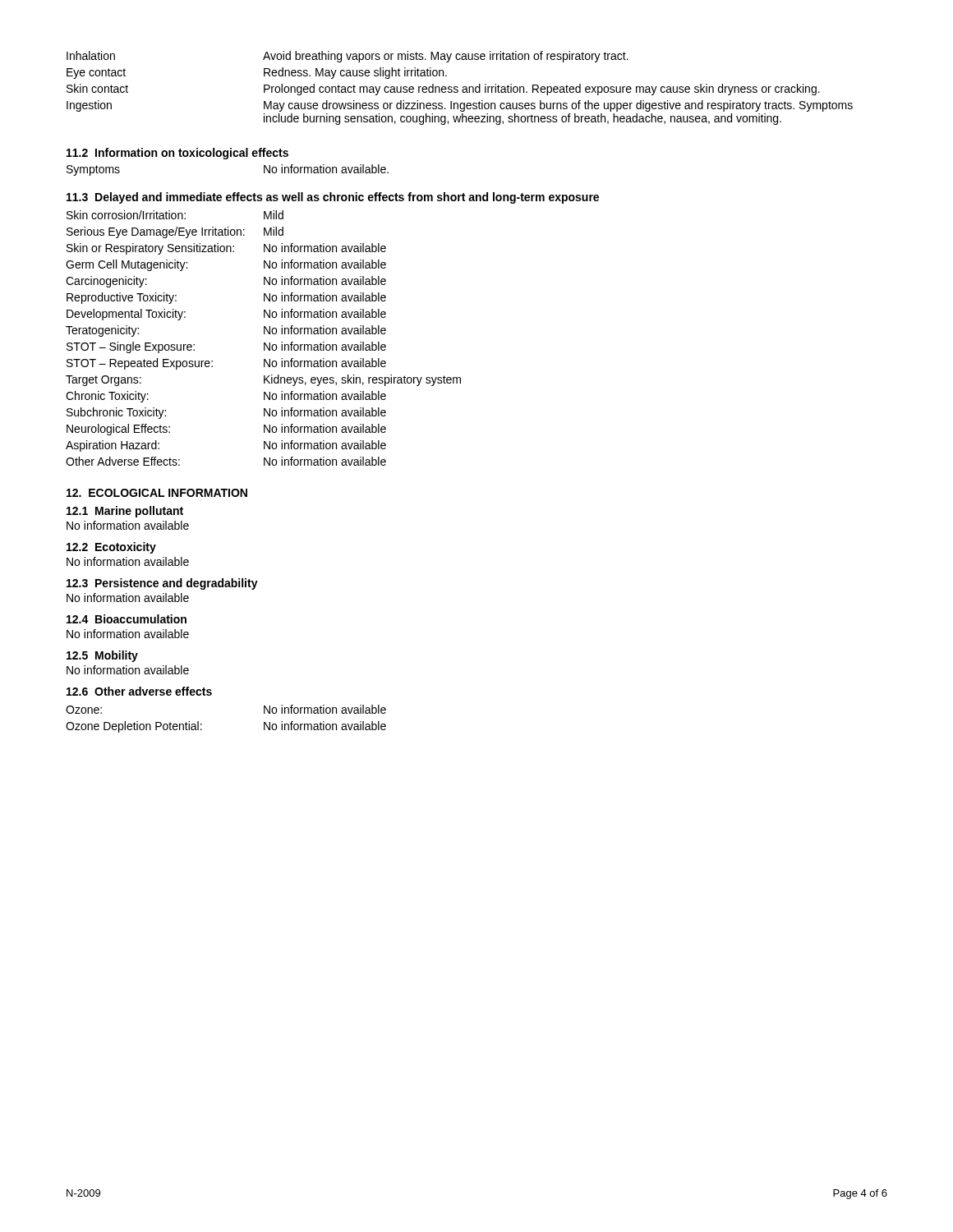Find the text block containing "Subchronic Toxicity: No information"
Image resolution: width=953 pixels, height=1232 pixels.
coord(116,413)
